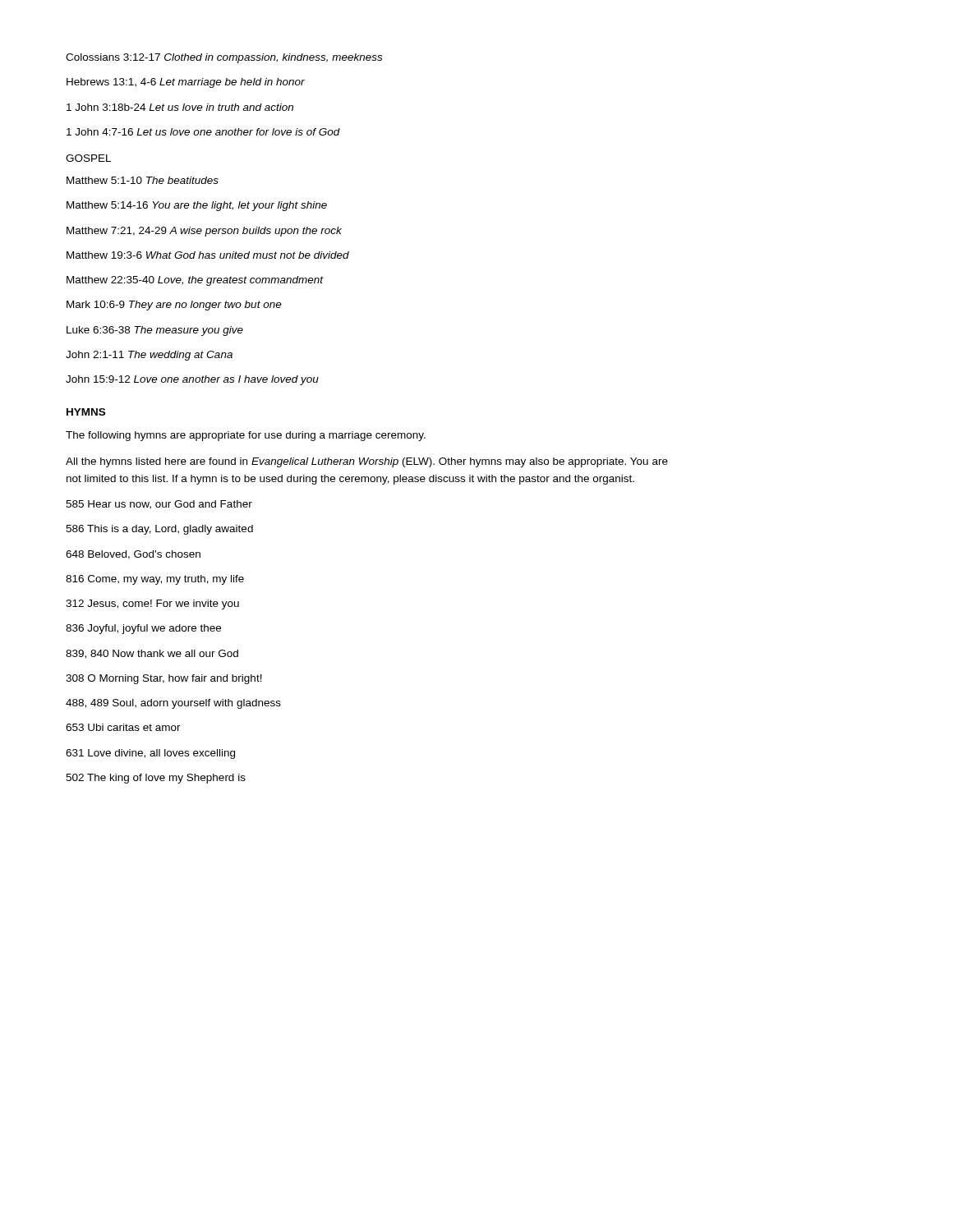Viewport: 953px width, 1232px height.
Task: Point to "836 Joyful, joyful we adore thee"
Action: coord(144,628)
